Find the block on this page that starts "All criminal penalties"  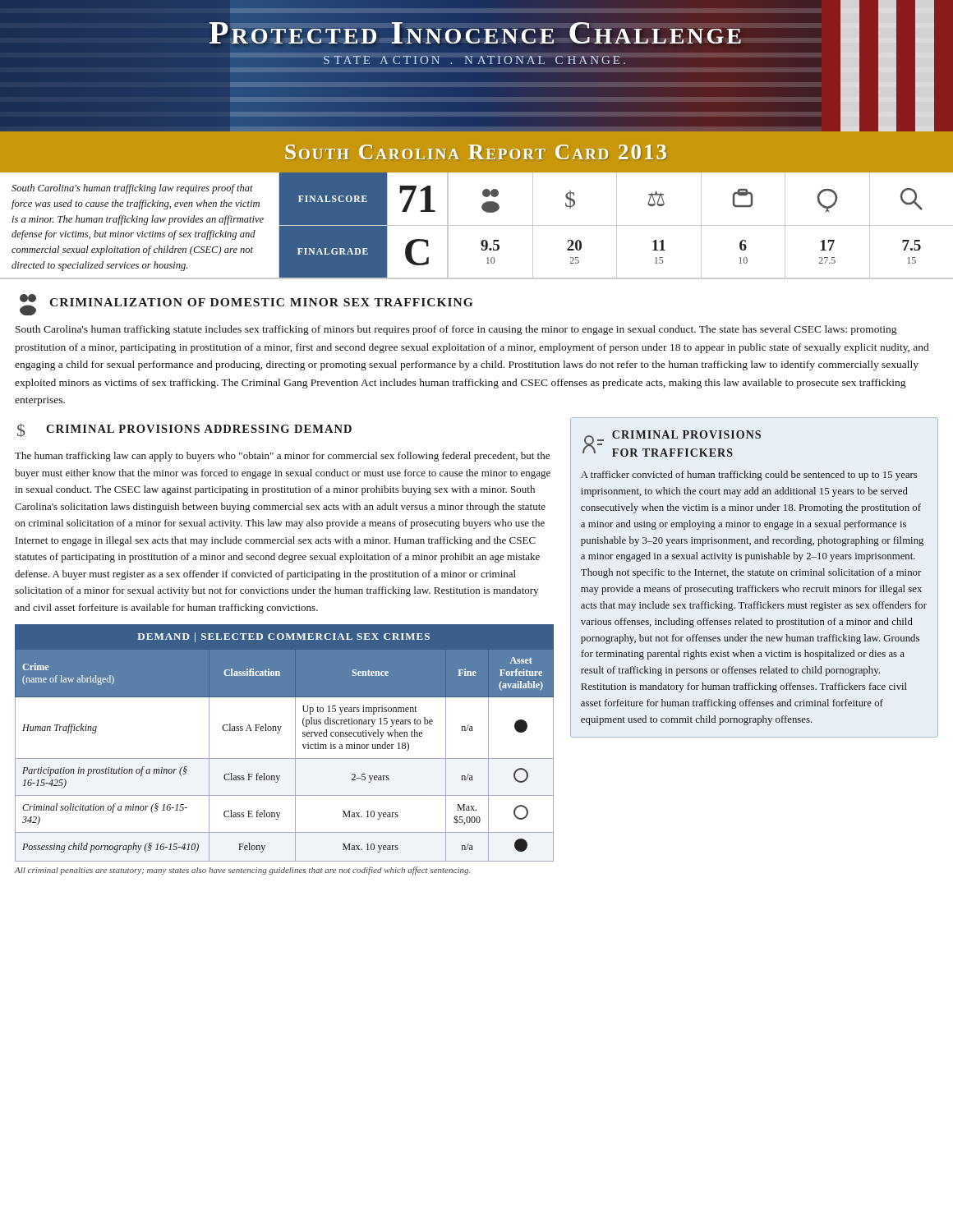click(243, 870)
